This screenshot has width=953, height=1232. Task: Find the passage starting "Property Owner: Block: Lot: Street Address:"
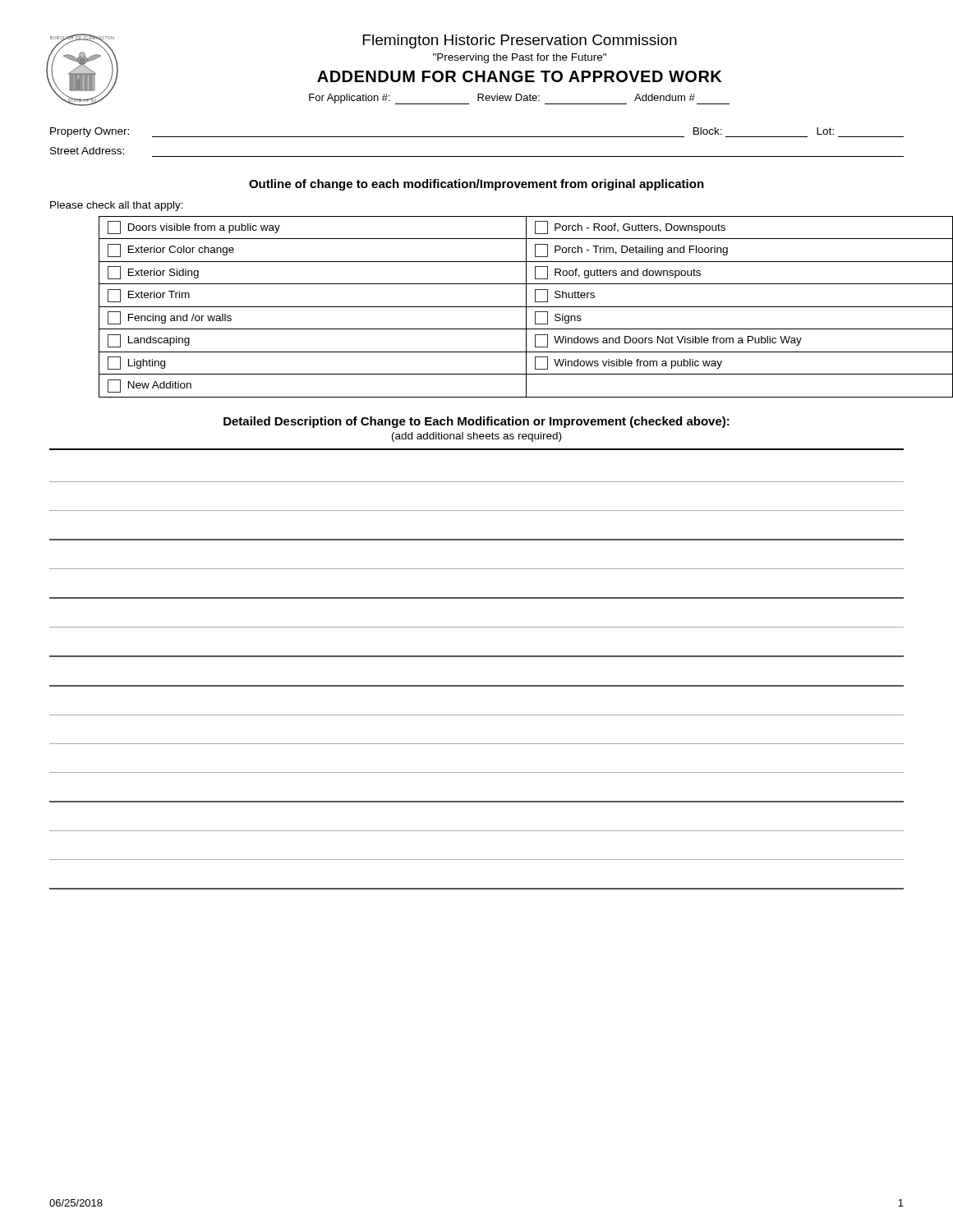point(476,140)
